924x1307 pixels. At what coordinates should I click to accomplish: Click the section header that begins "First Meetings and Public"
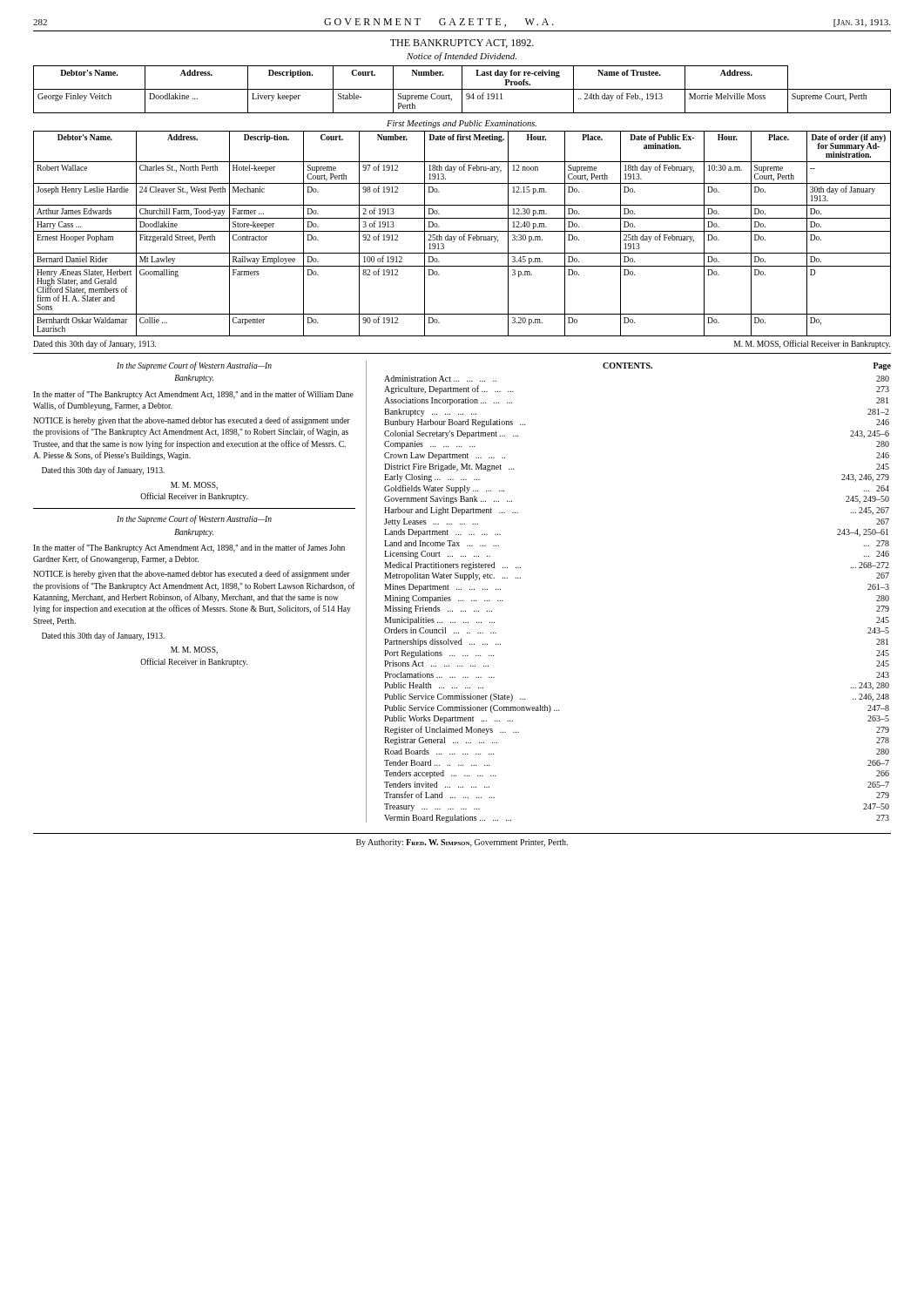point(462,123)
